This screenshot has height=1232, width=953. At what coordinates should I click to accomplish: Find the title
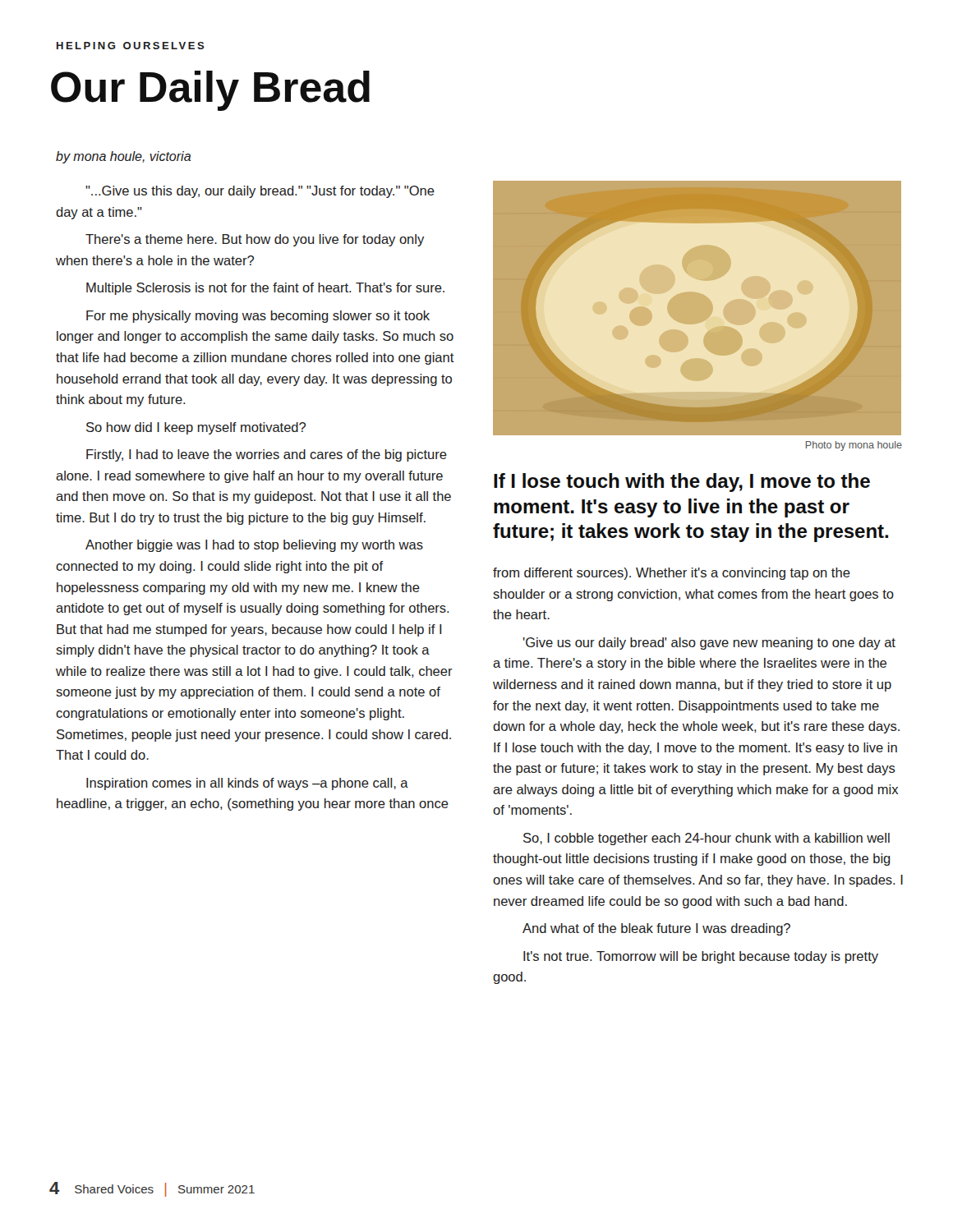click(x=211, y=87)
